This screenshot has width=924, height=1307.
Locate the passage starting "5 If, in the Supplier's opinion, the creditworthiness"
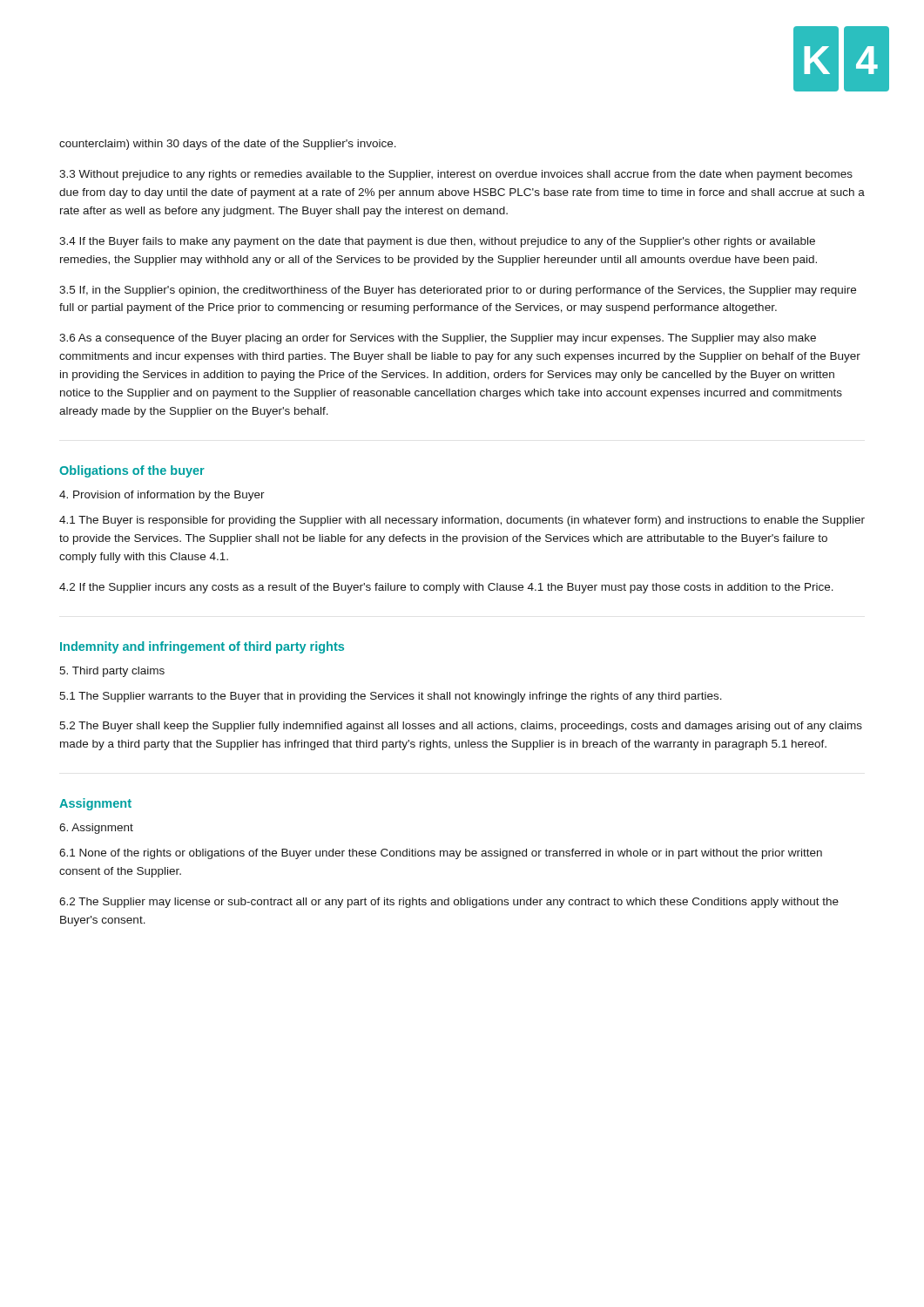pyautogui.click(x=458, y=298)
